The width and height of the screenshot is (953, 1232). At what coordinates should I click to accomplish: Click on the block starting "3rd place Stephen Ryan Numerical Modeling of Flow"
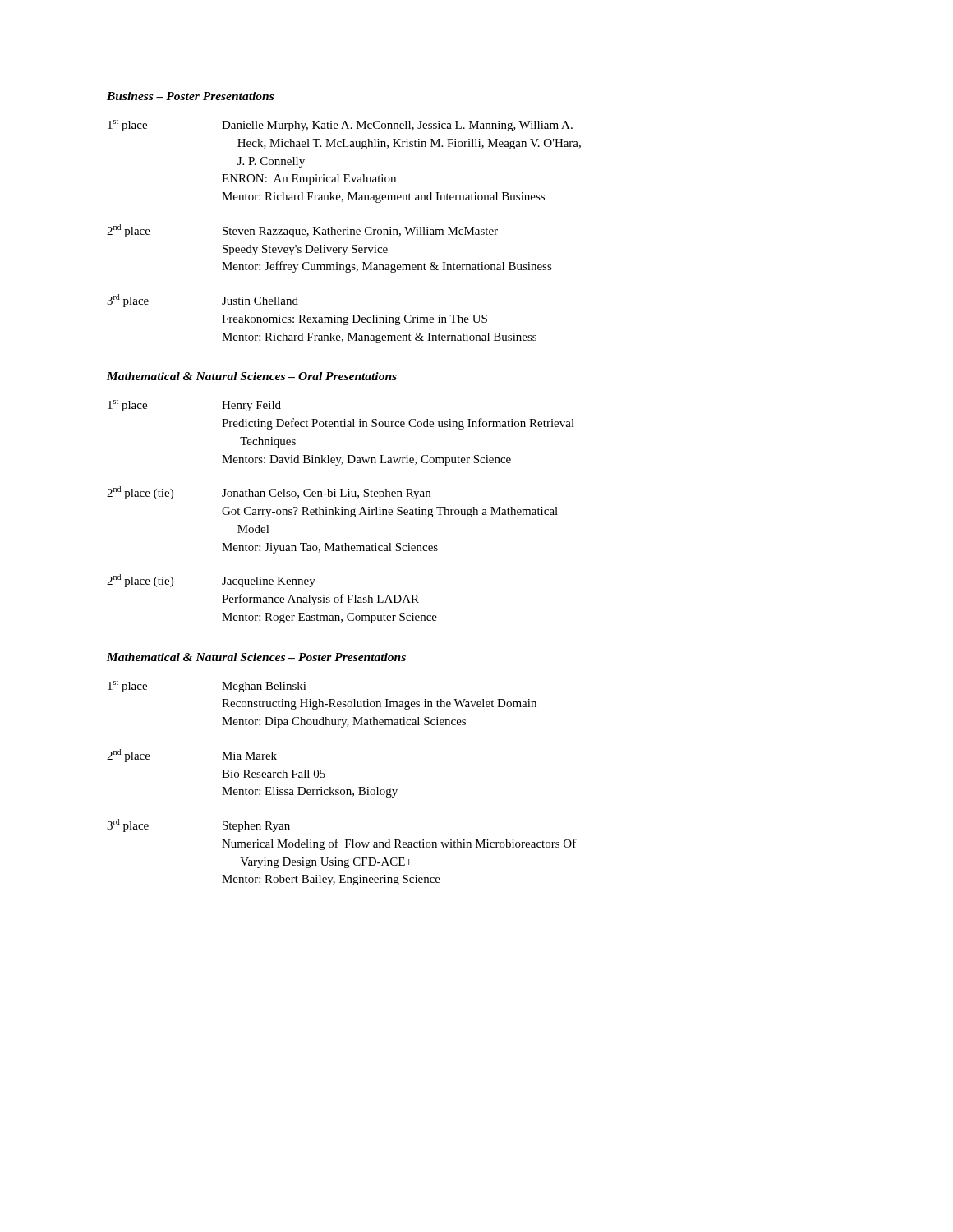point(476,853)
